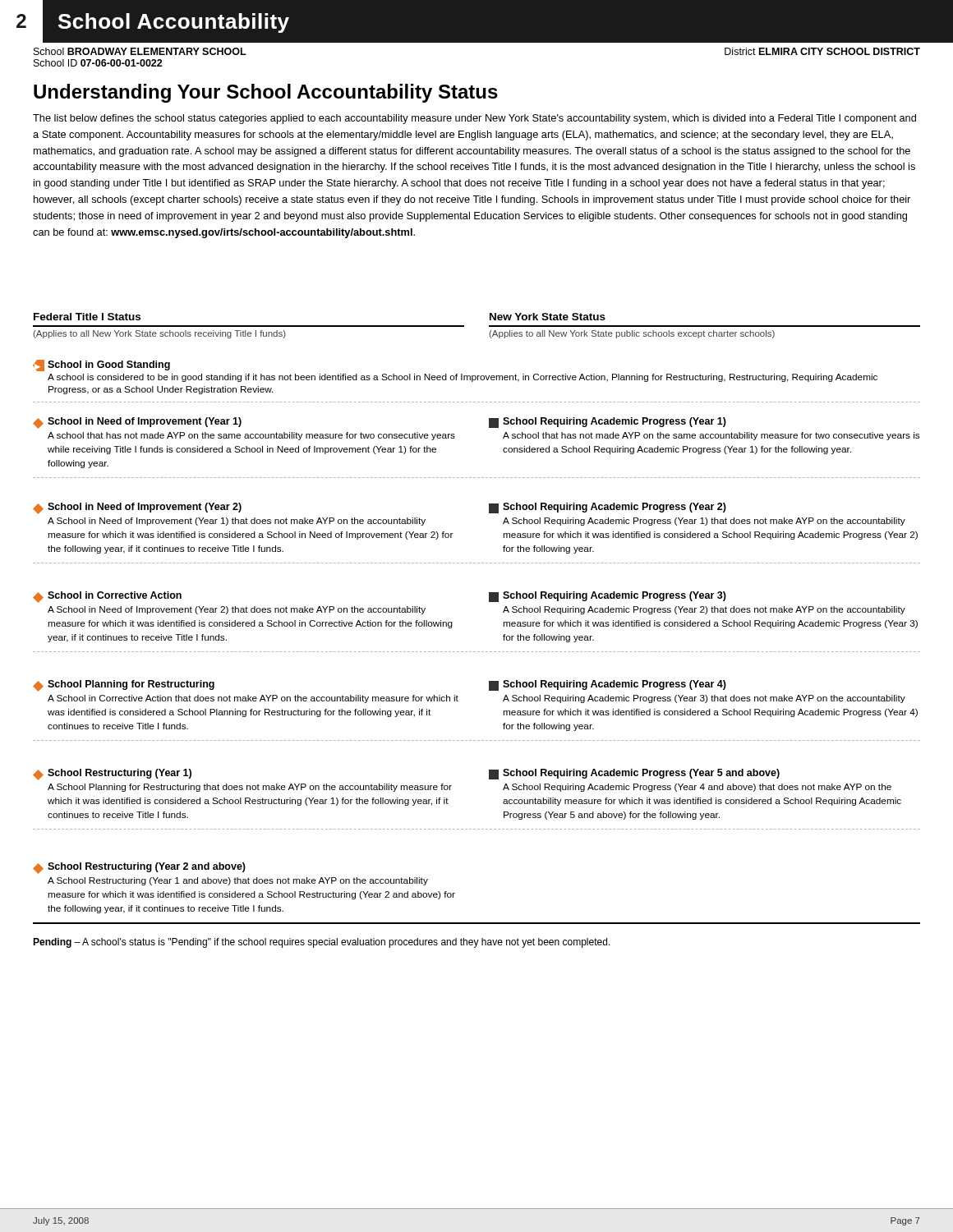Click on the passage starting "School Restructuring (Year 2 and"
The height and width of the screenshot is (1232, 953).
[x=249, y=888]
